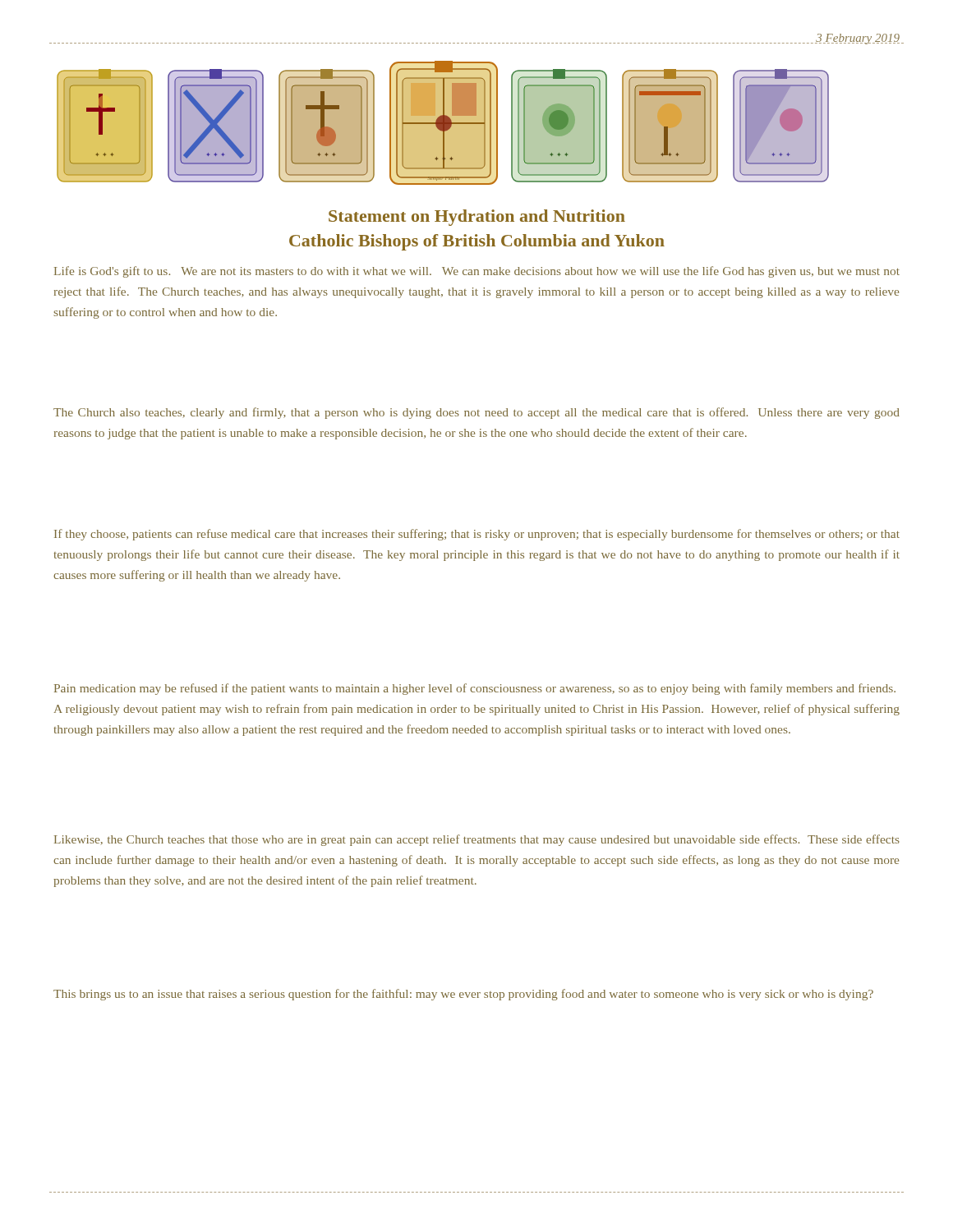Select the text block that says "The Church also"

click(476, 422)
